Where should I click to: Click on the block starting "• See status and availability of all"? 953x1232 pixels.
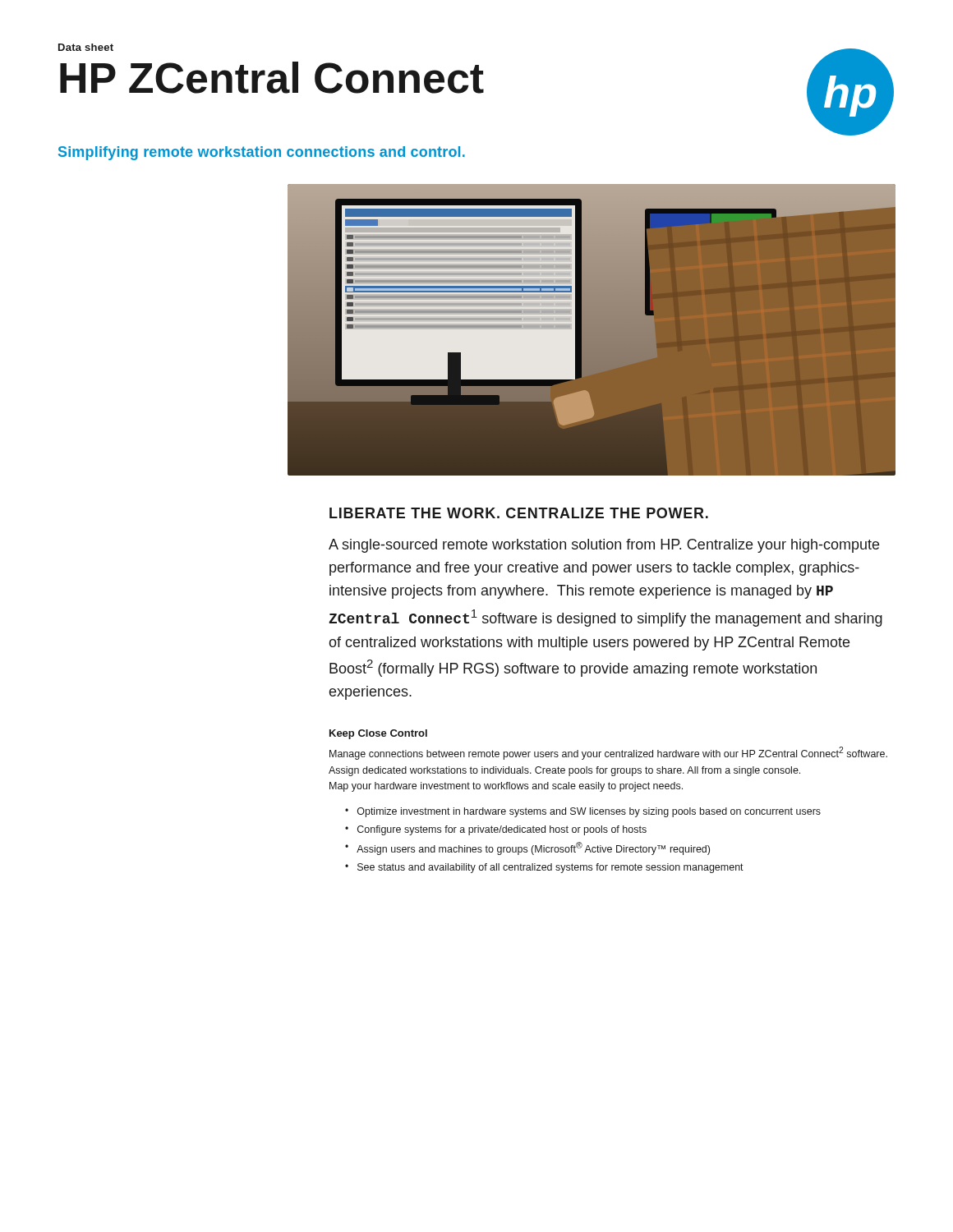coord(544,867)
